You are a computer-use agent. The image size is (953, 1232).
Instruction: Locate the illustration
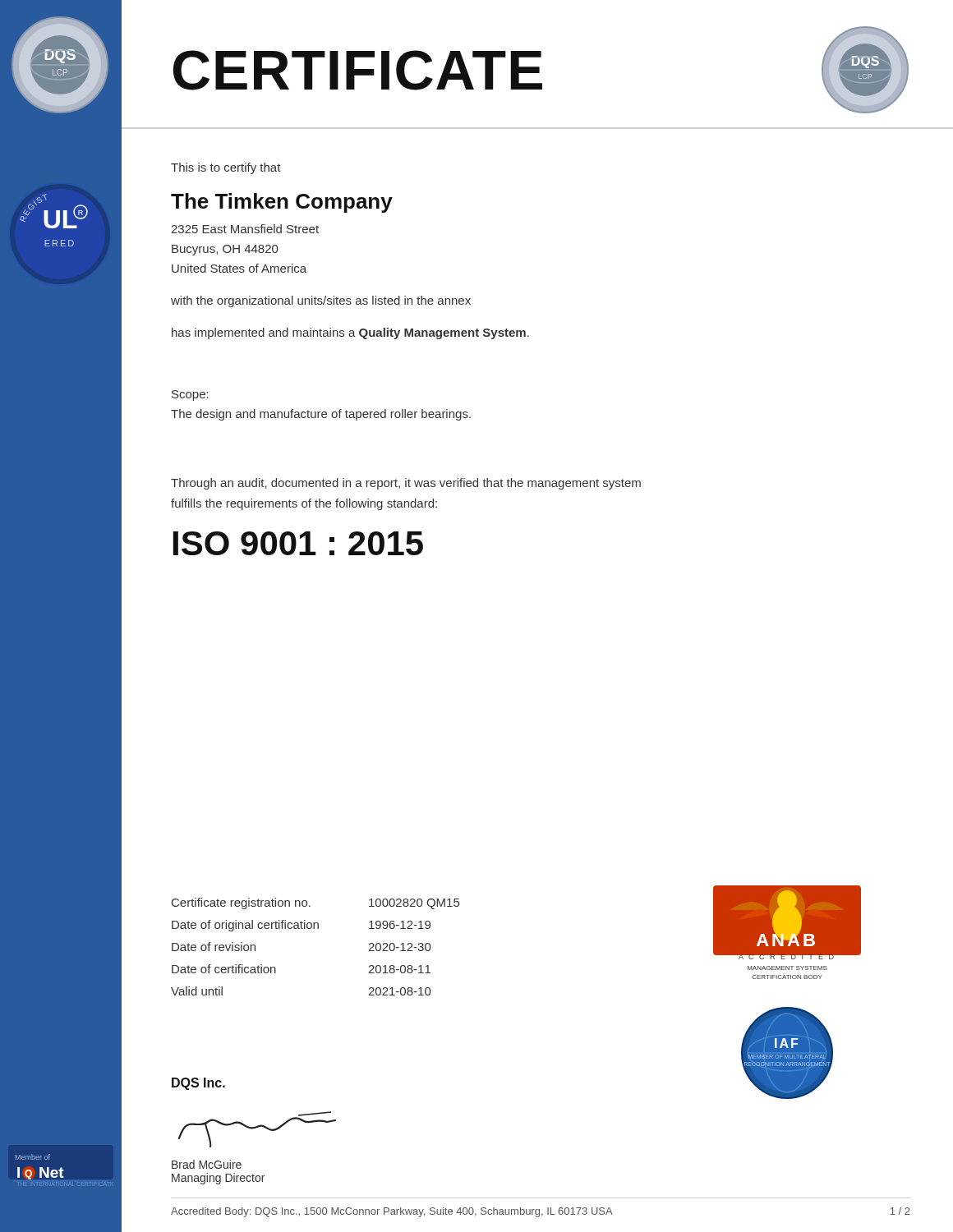(335, 1126)
